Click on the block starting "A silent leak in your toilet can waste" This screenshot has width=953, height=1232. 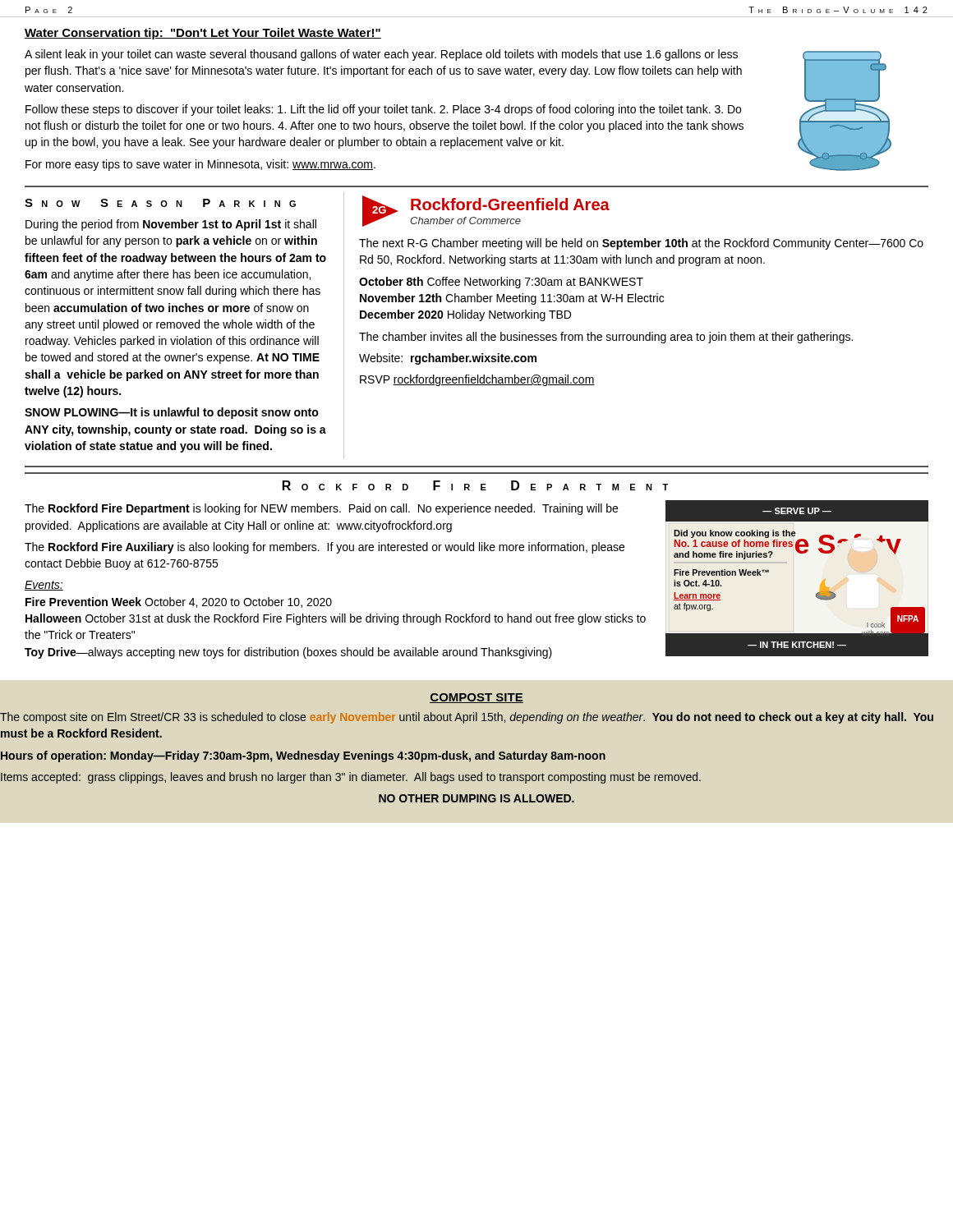point(387,109)
